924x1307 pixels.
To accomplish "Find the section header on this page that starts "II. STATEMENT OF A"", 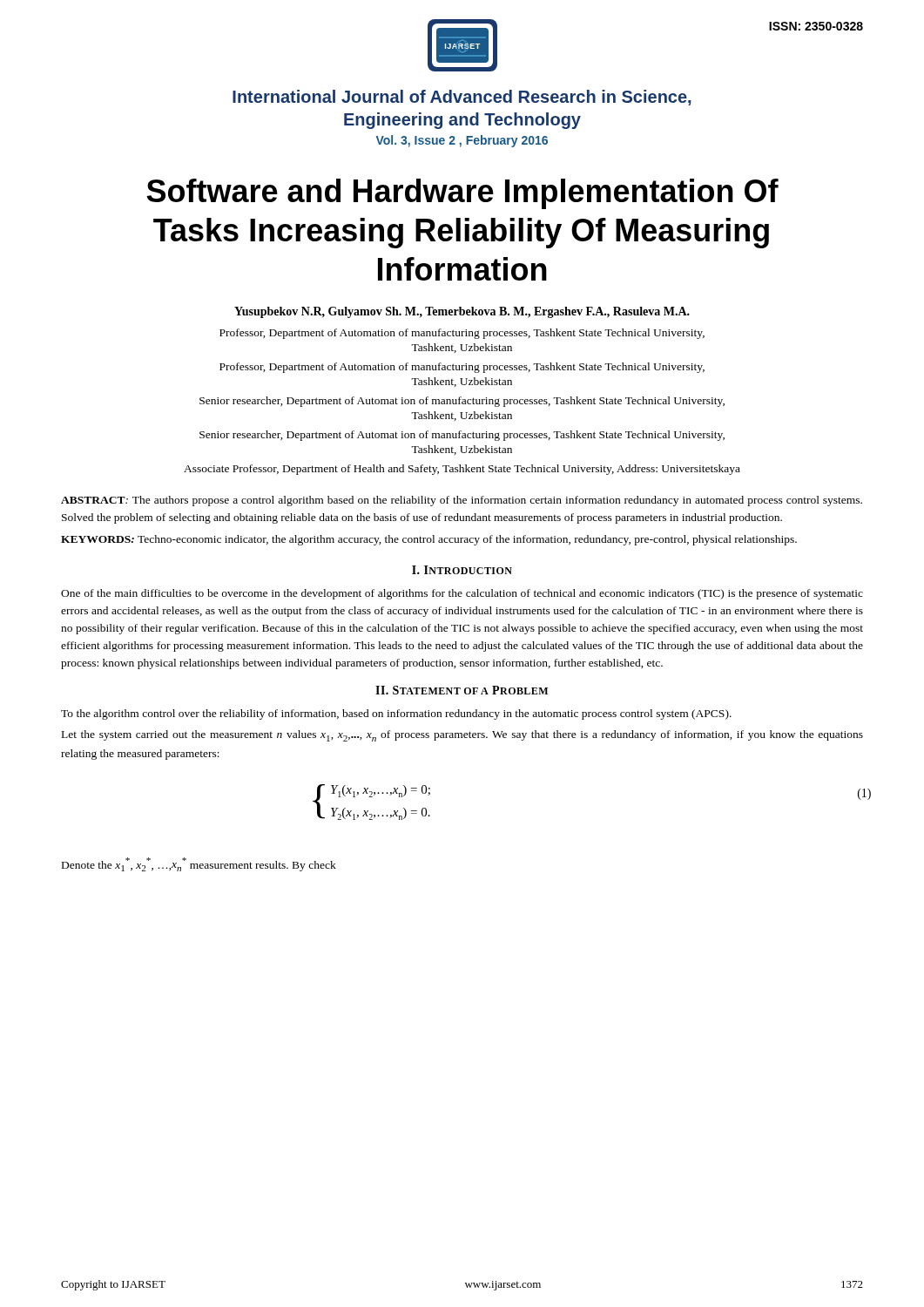I will [462, 690].
